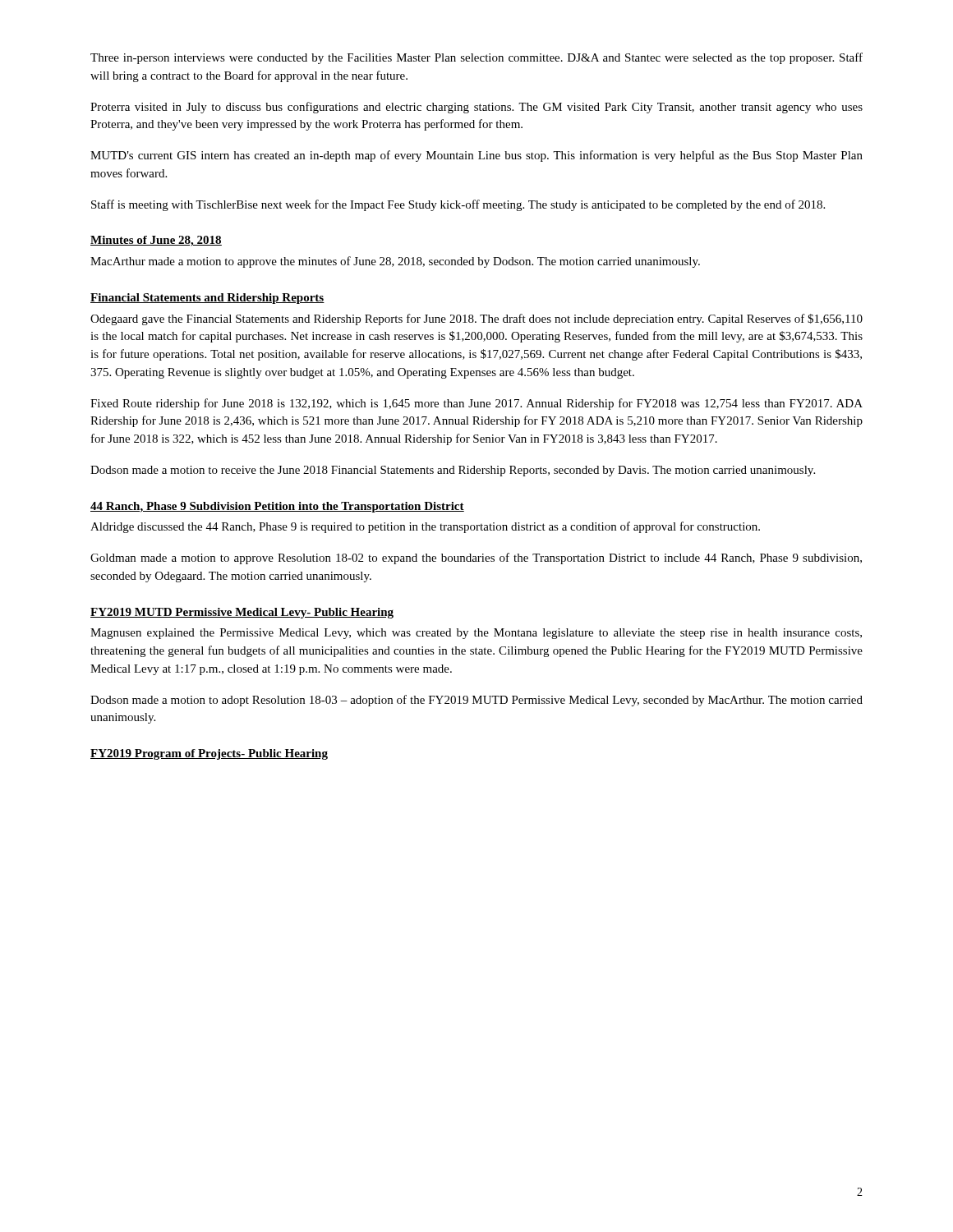The height and width of the screenshot is (1232, 953).
Task: Select the text block that reads "Three in-person interviews were conducted by"
Action: pyautogui.click(x=476, y=66)
